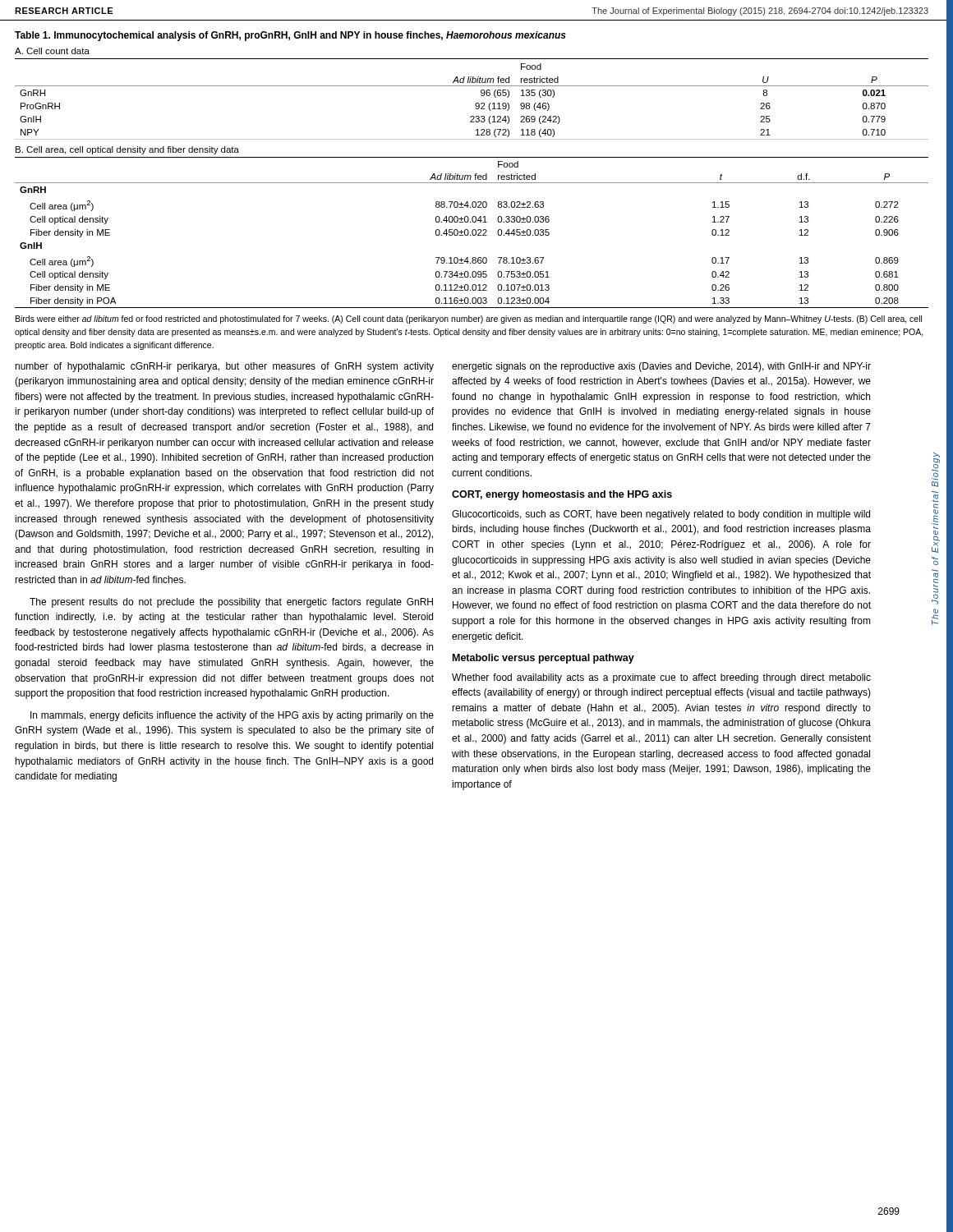Click on the text block containing "Whether food availability acts as a"
This screenshot has height=1232, width=953.
point(661,731)
